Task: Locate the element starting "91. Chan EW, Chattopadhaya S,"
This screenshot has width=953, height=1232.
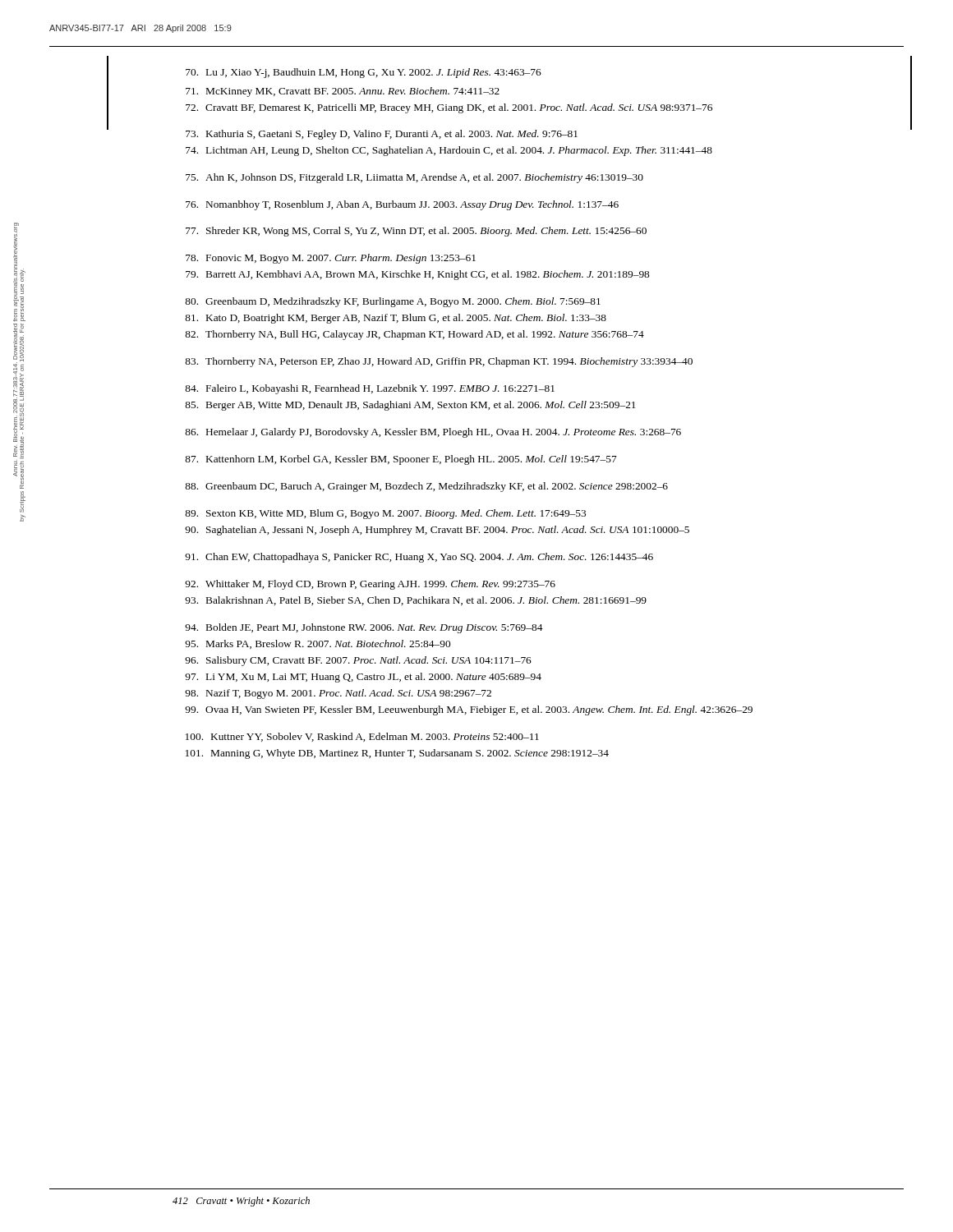Action: point(413,557)
